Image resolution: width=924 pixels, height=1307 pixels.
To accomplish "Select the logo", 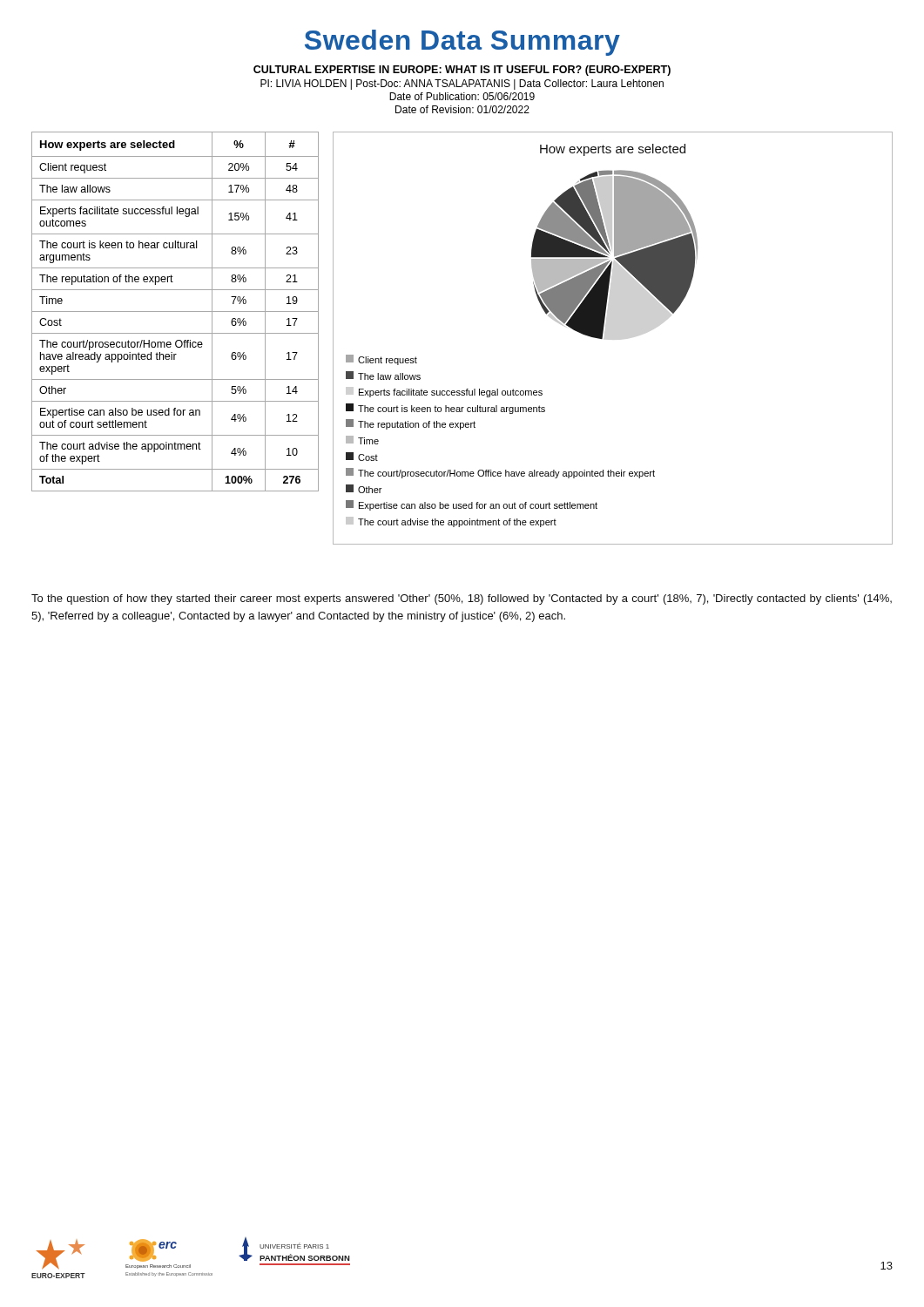I will pos(191,1259).
